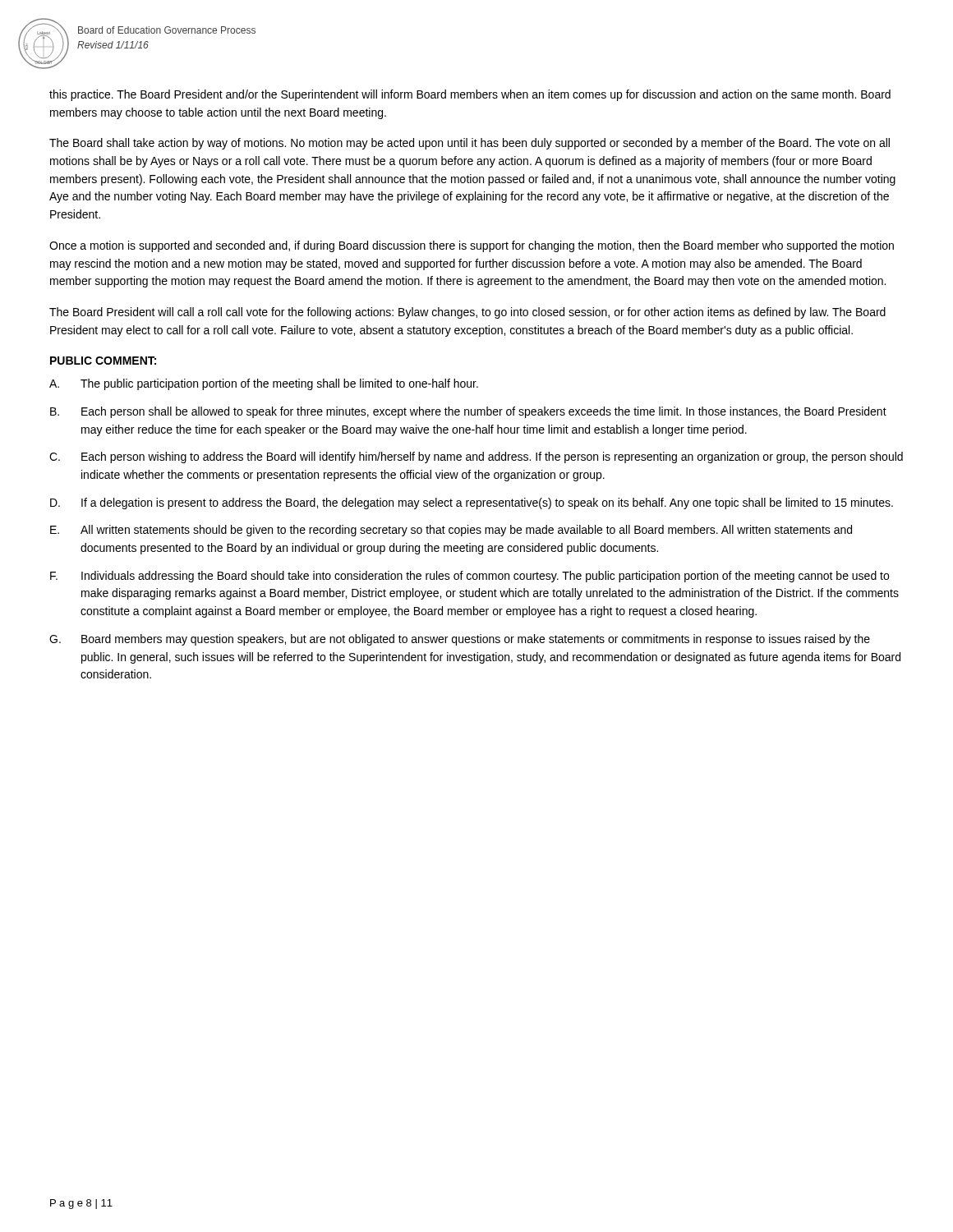Navigate to the text starting "F. Individuals addressing the Board"

point(476,594)
